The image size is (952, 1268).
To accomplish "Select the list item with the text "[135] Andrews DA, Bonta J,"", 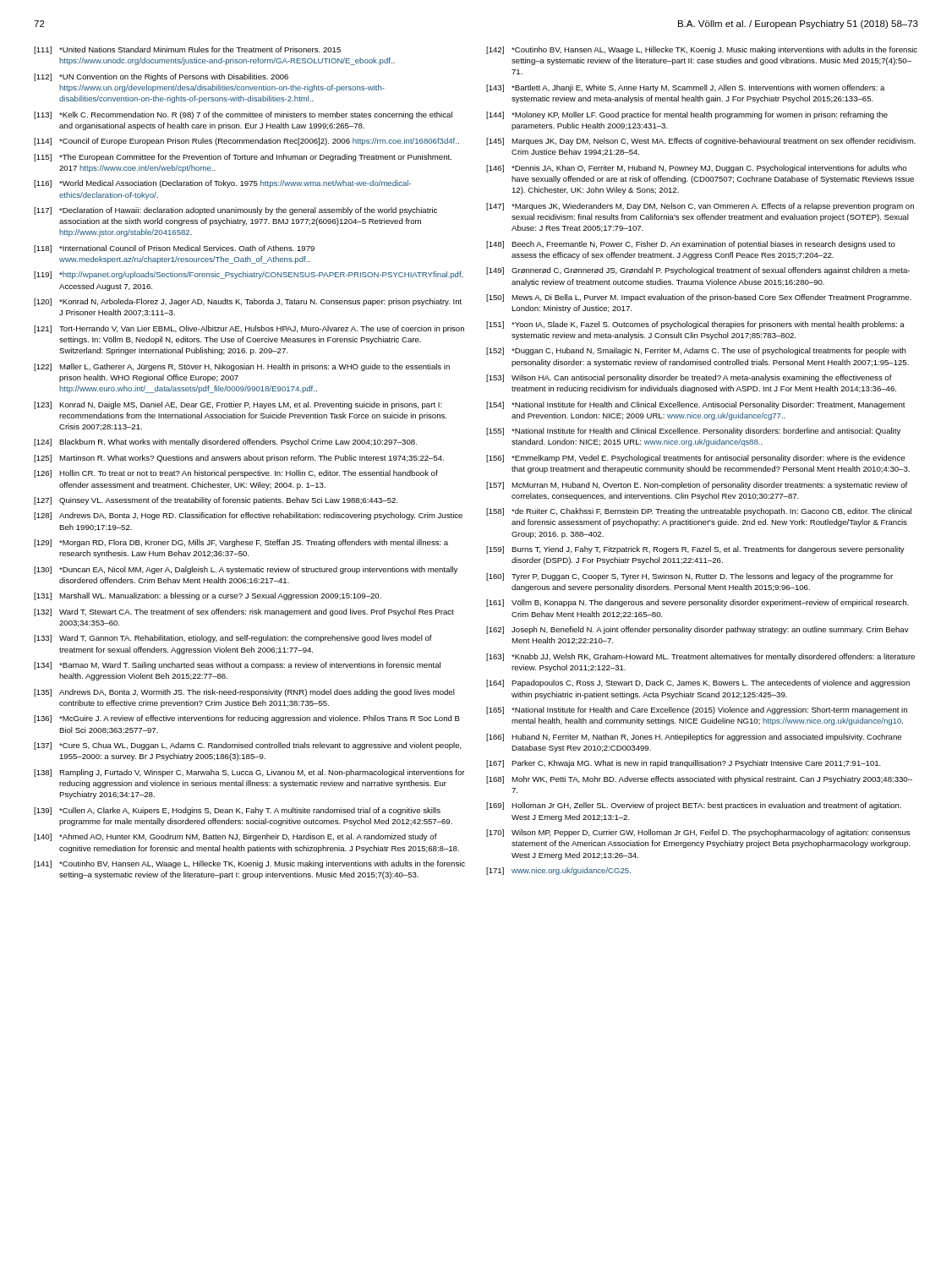I will (250, 697).
